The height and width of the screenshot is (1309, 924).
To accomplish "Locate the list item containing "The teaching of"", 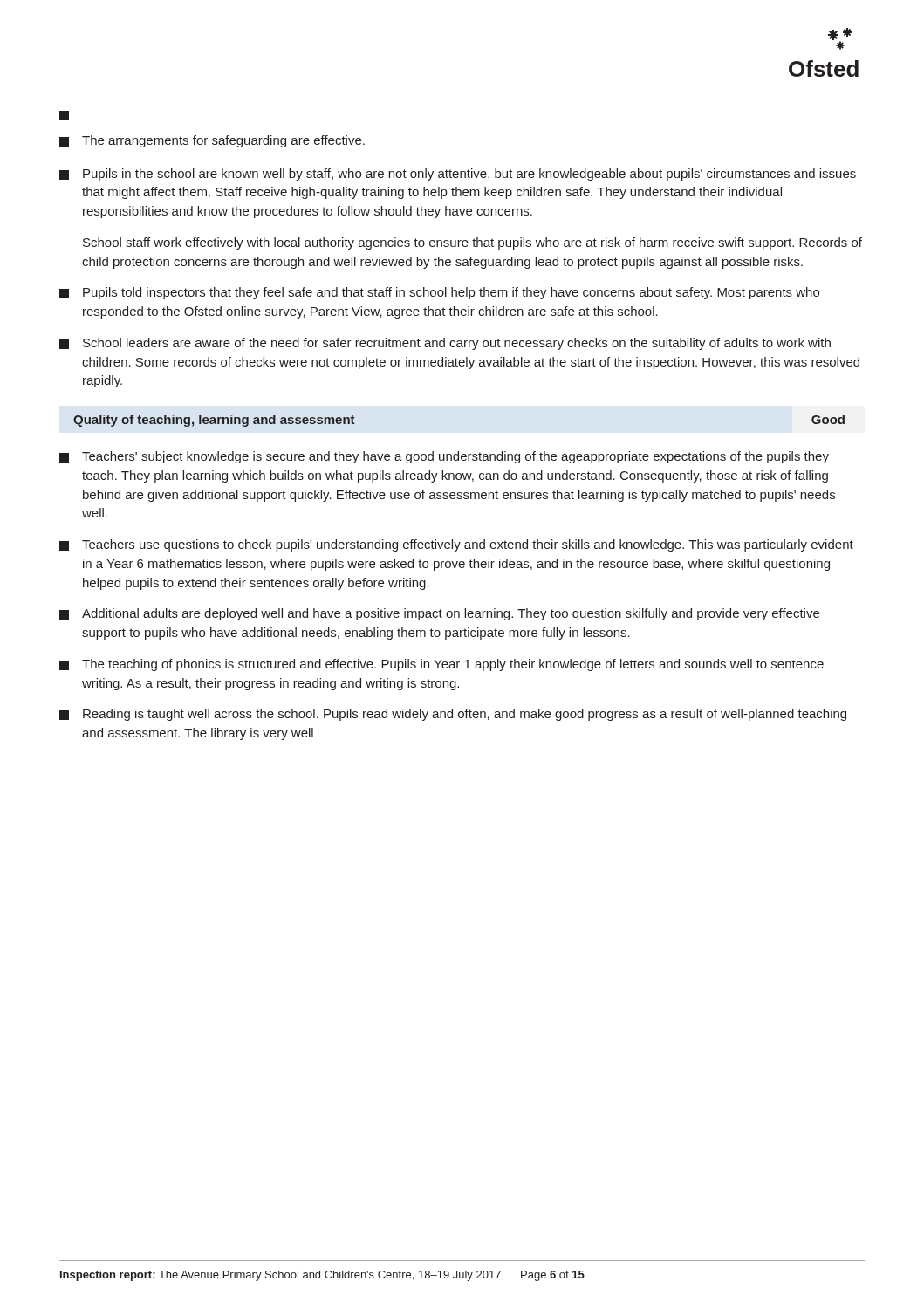I will pos(462,673).
